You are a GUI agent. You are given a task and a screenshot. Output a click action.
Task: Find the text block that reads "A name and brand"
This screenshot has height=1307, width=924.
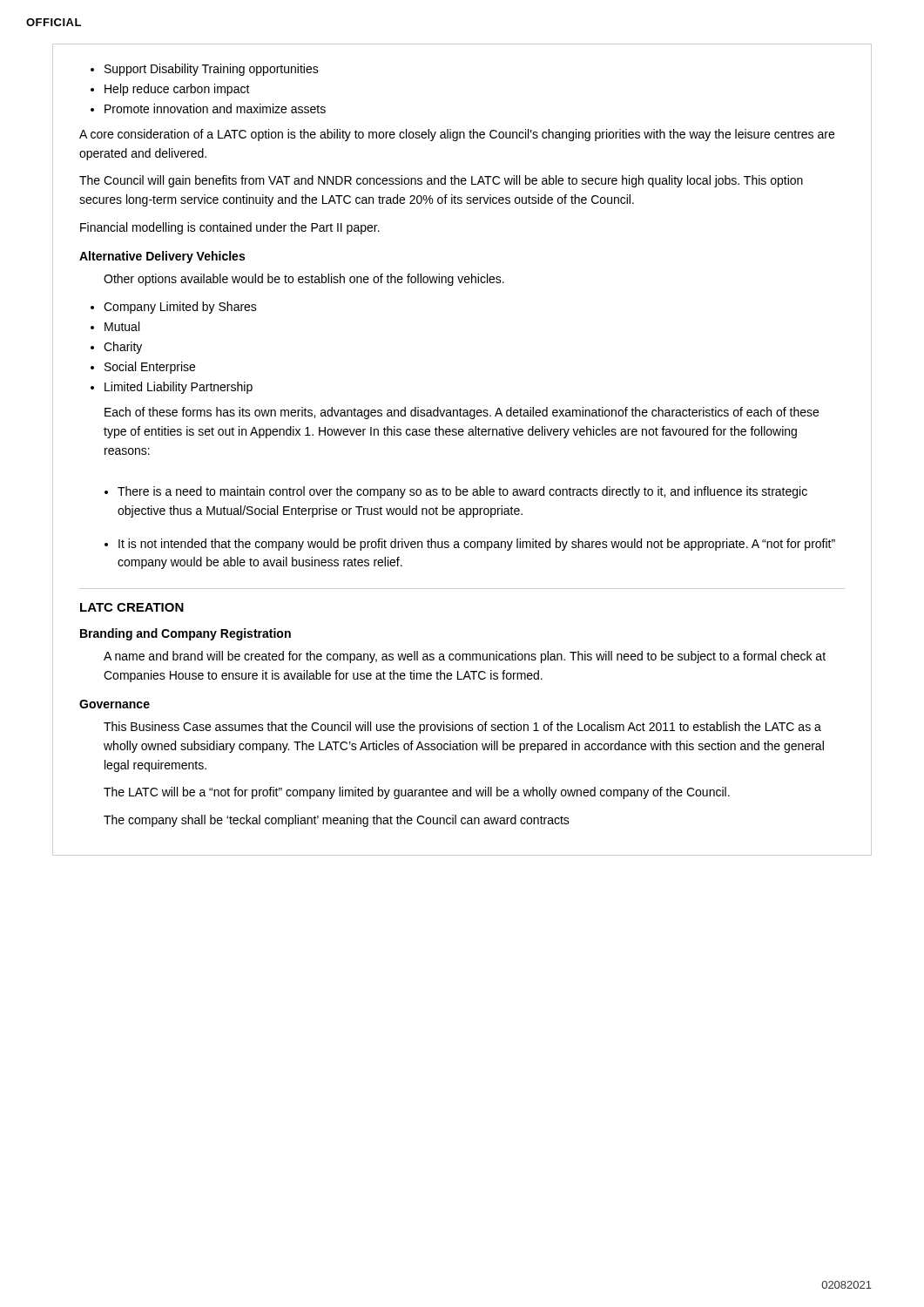click(465, 666)
